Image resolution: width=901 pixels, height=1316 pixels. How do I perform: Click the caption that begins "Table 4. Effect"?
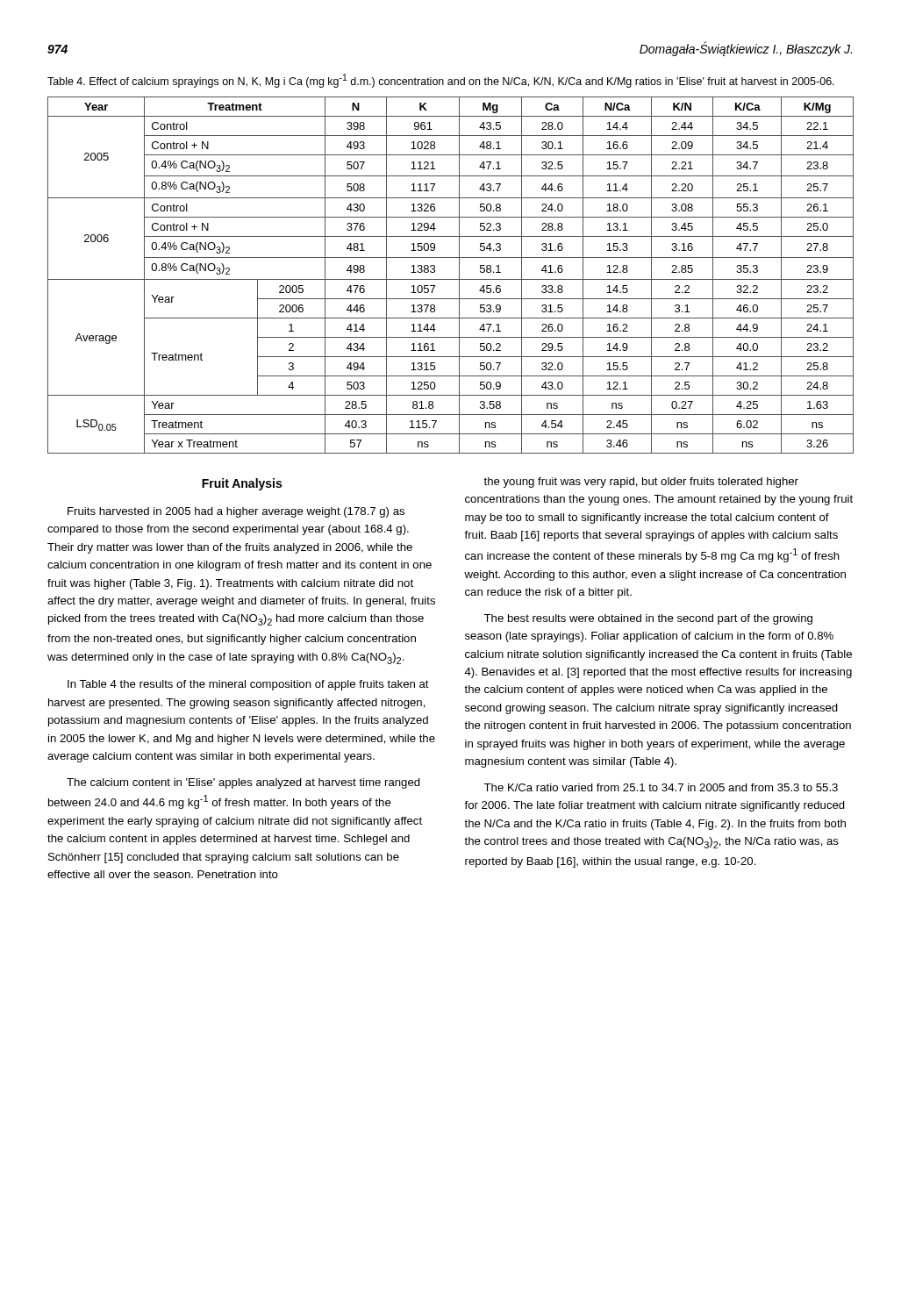point(441,80)
